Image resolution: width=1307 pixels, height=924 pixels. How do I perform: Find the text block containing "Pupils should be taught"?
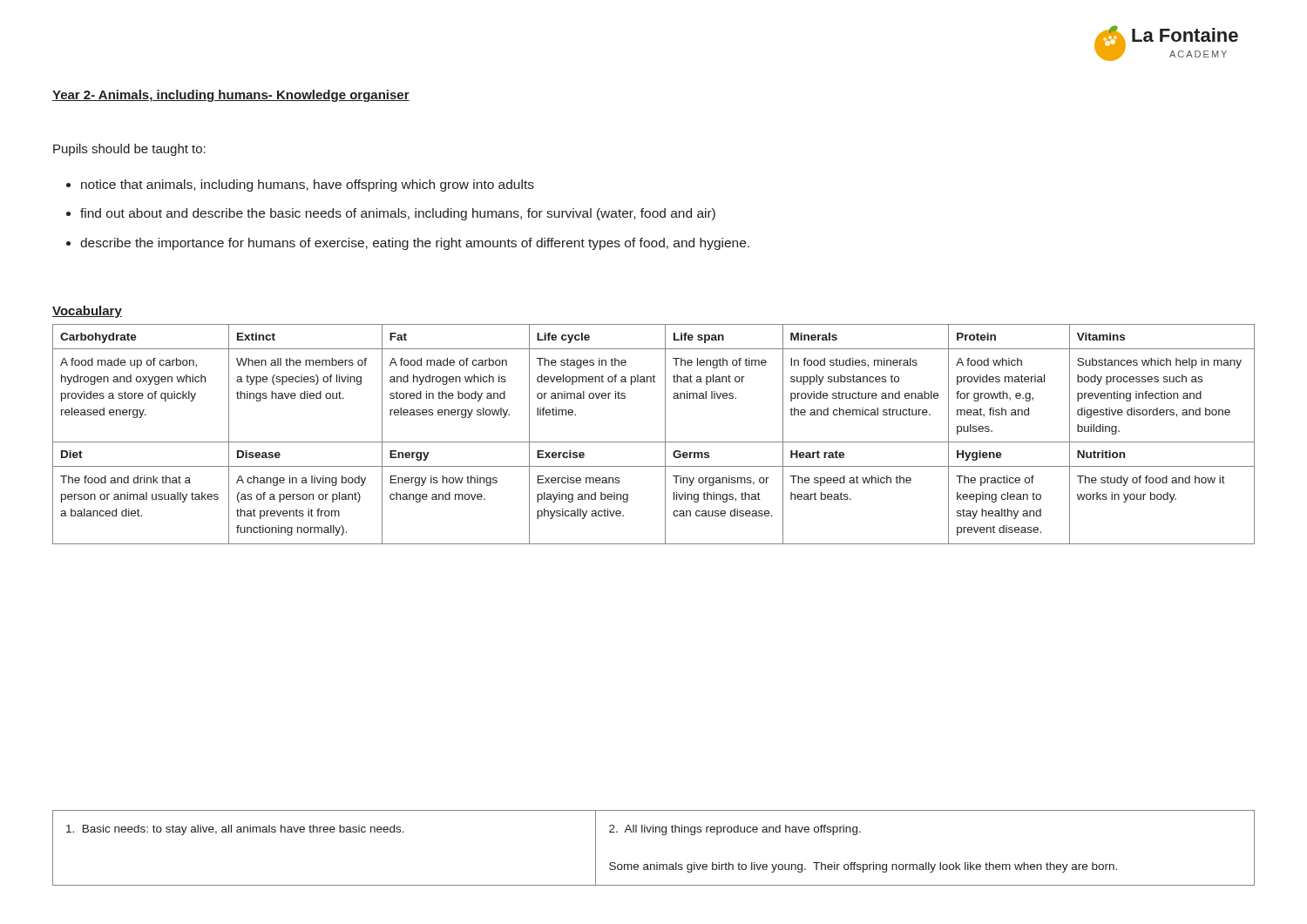pos(129,148)
